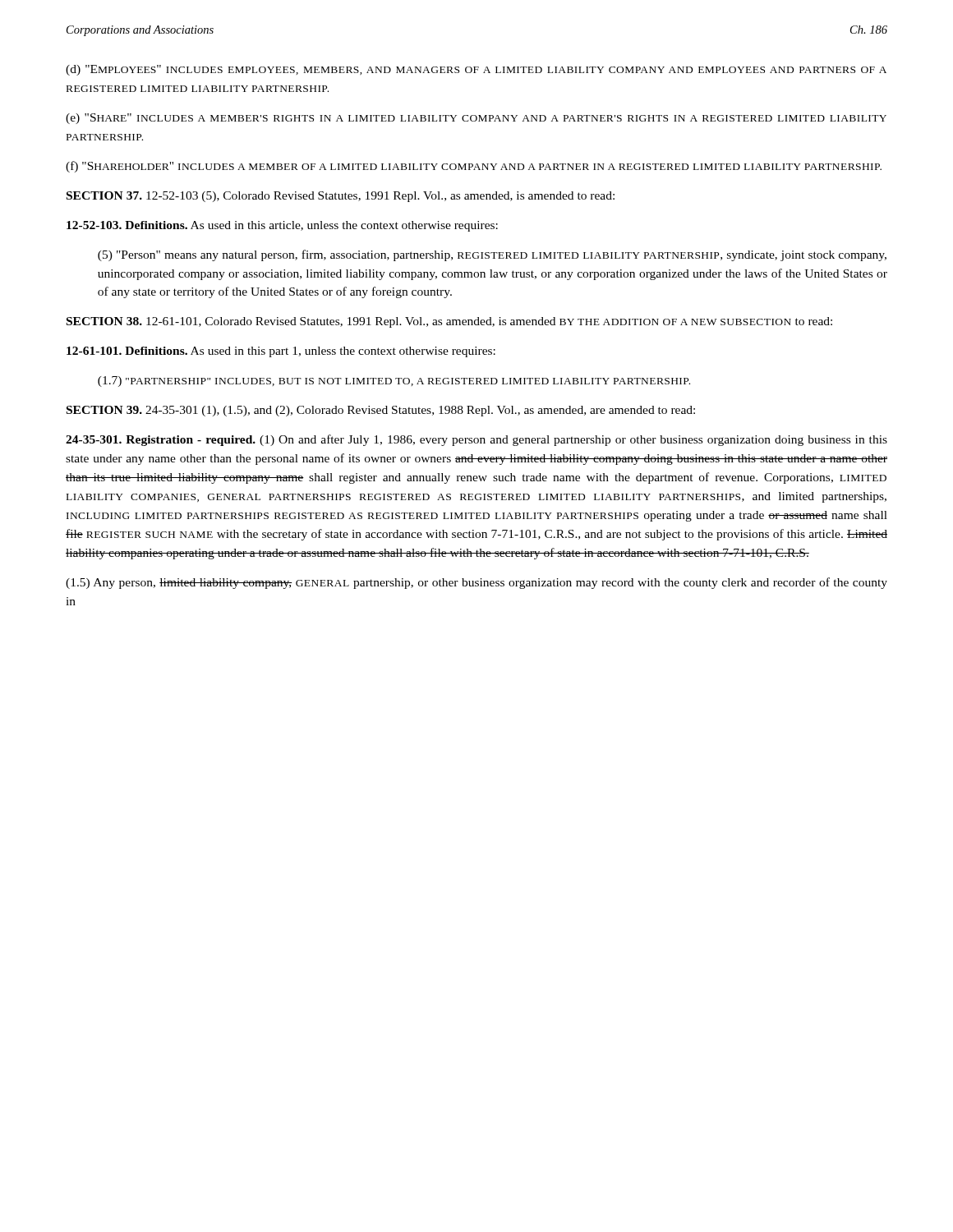The width and height of the screenshot is (953, 1232).
Task: Click on the text block containing "(d) "EMPLOYEES" INCLUDES EMPLOYEES, MEMBERS, AND"
Action: pos(476,78)
